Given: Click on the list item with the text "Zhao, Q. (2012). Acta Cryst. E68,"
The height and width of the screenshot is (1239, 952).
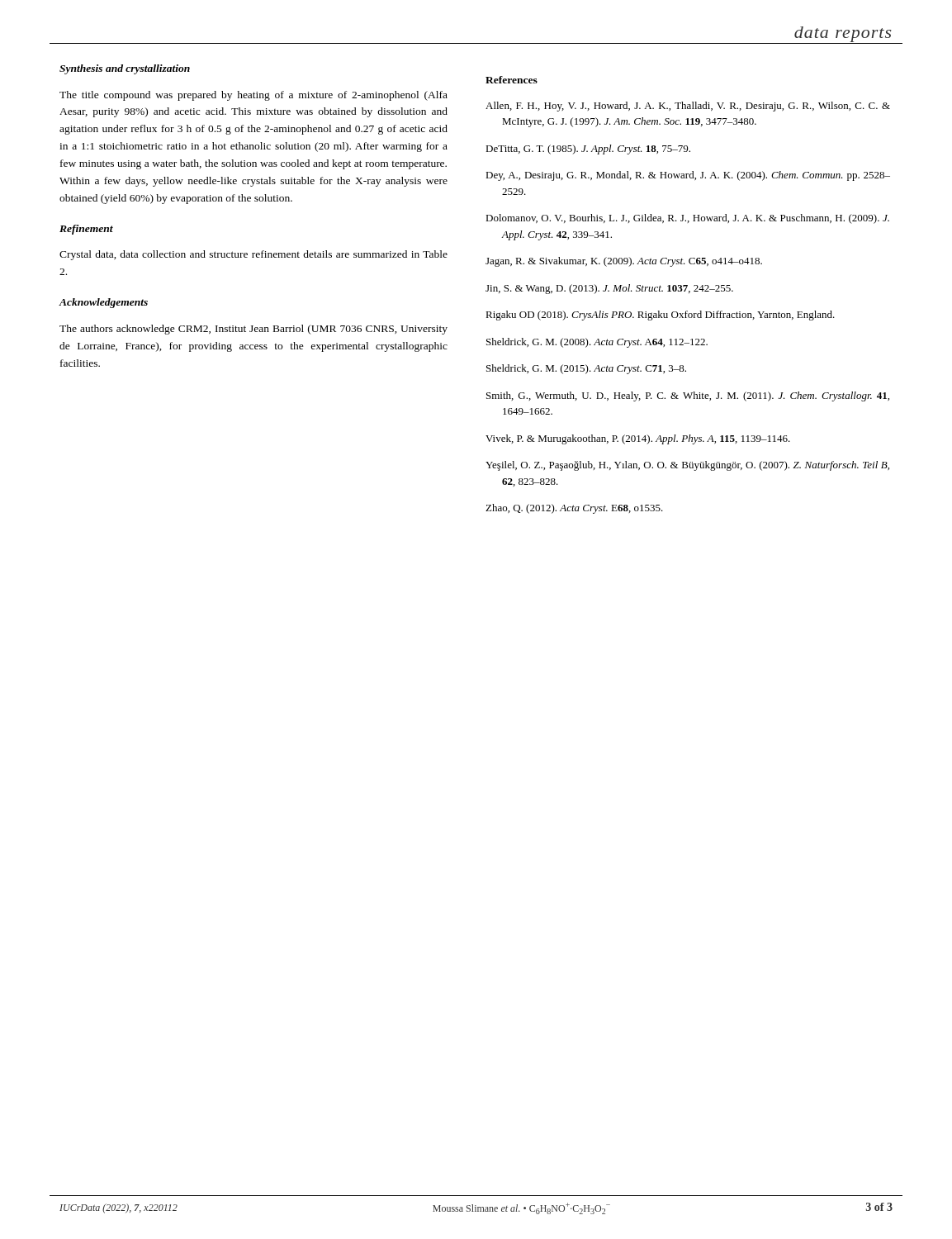Looking at the screenshot, I should pos(574,509).
